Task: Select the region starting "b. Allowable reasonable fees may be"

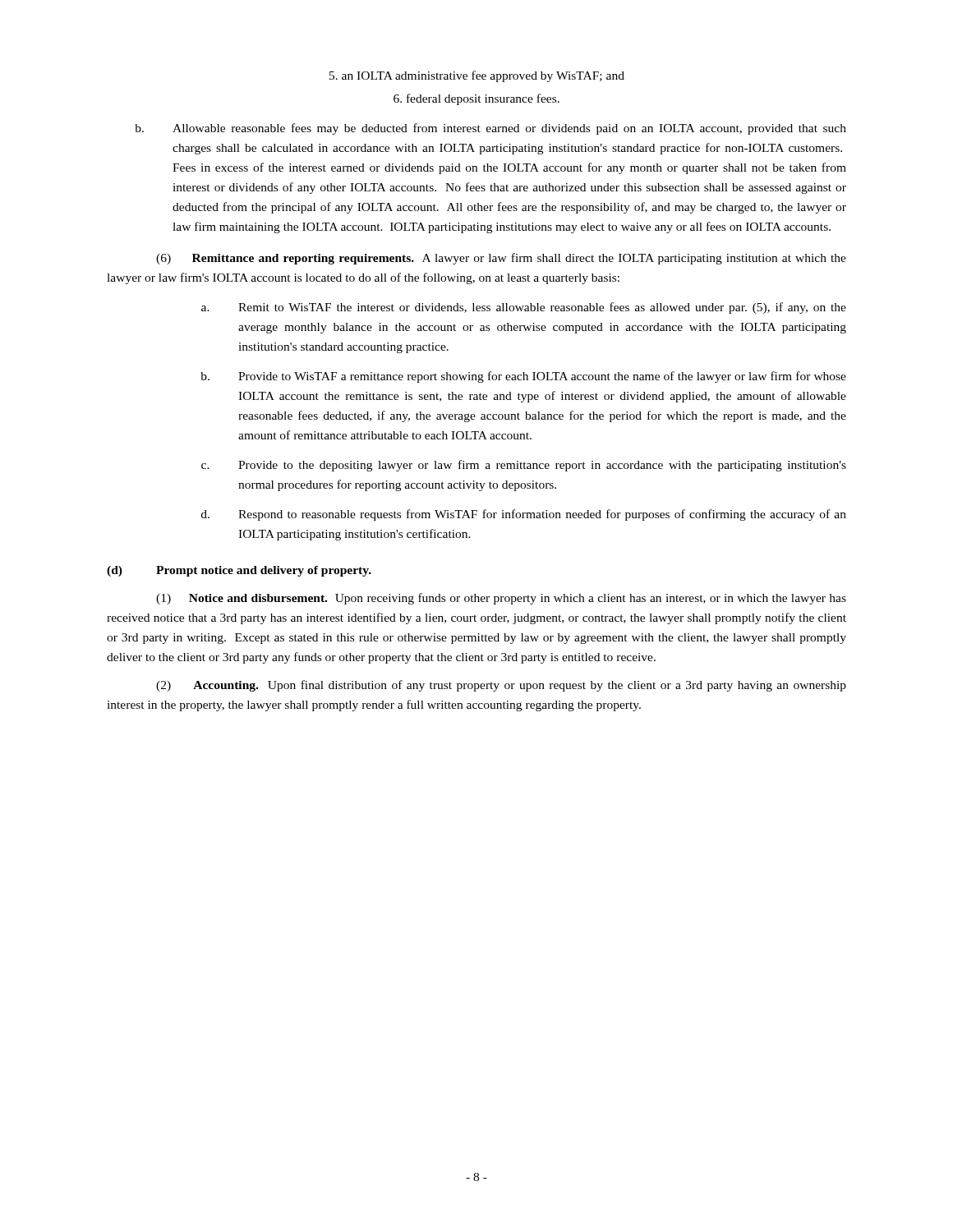Action: (x=476, y=177)
